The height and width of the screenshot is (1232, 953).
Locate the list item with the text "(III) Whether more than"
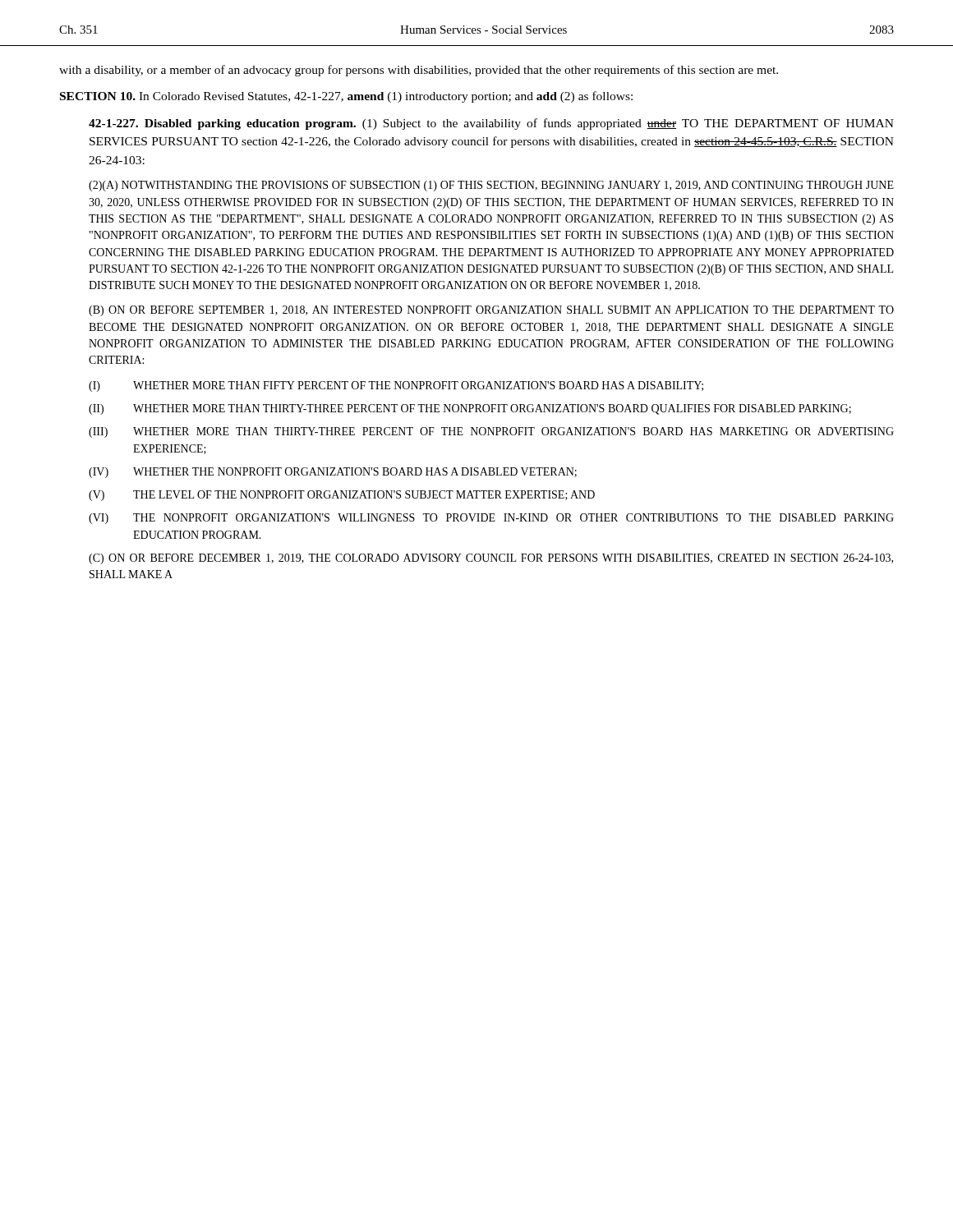coord(476,441)
